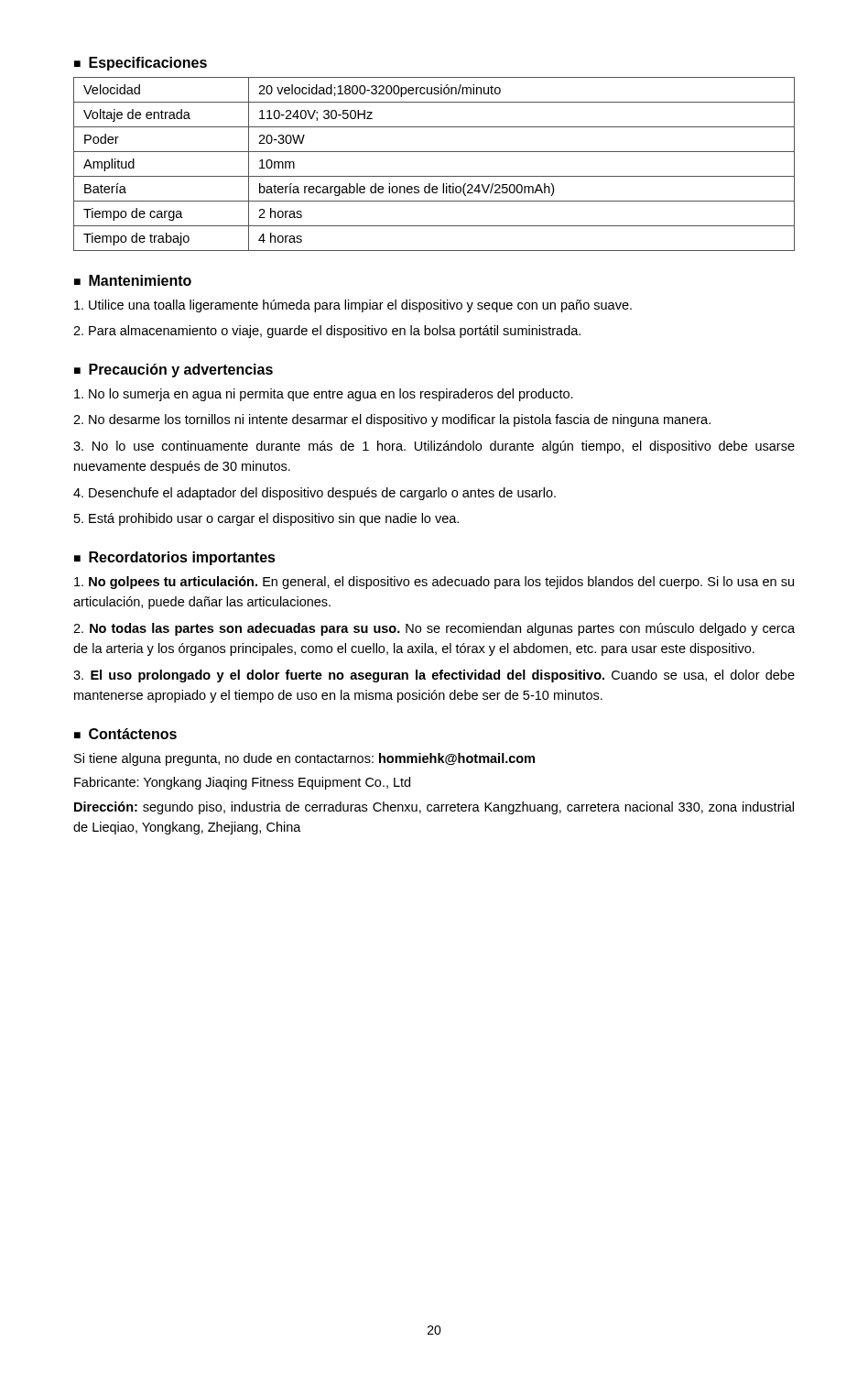868x1374 pixels.
Task: Locate the element starting "Dirección: segundo piso, industria de"
Action: click(434, 817)
